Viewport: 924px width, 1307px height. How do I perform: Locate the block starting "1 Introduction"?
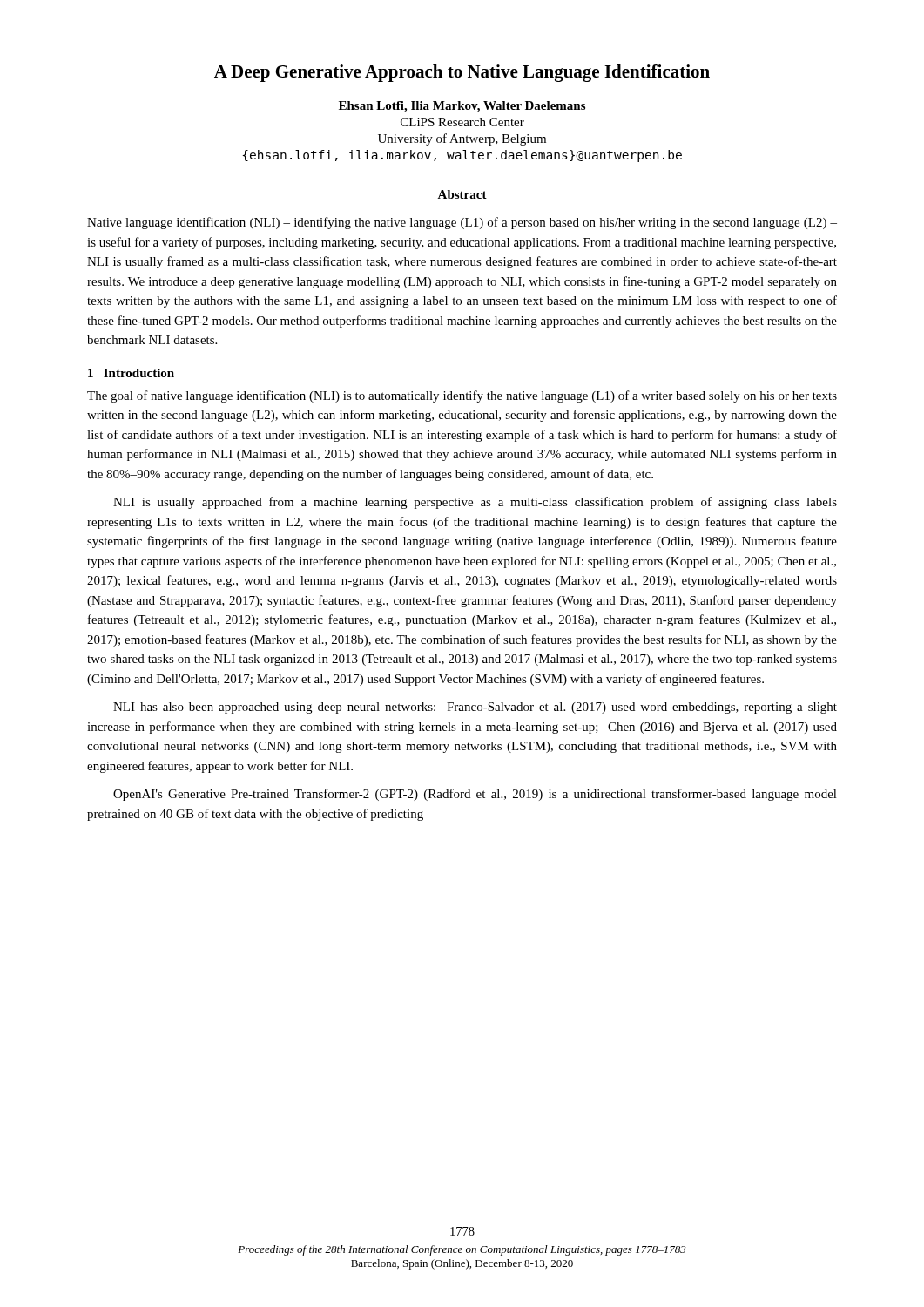[131, 372]
